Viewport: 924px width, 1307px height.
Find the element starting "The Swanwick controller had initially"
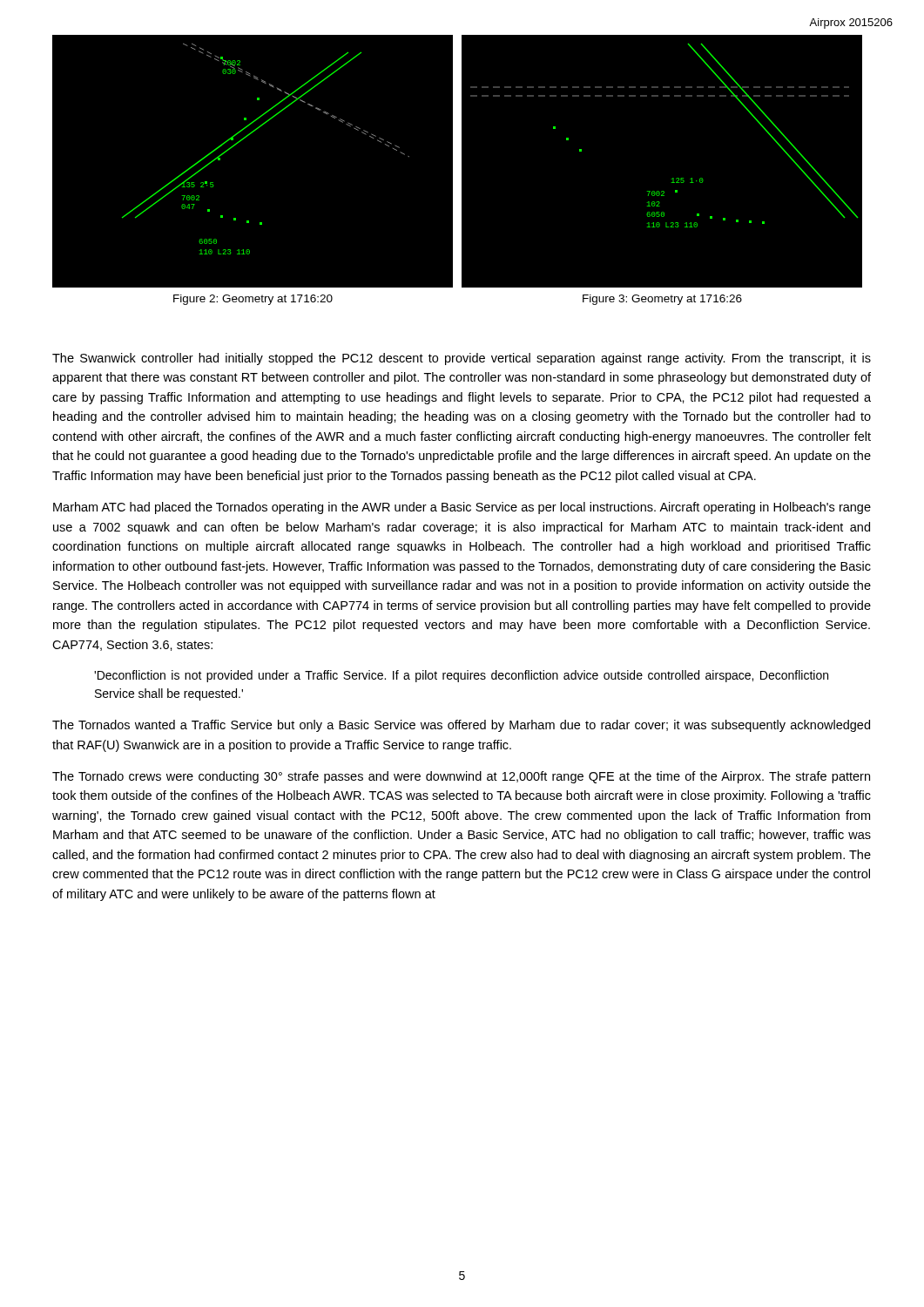pos(462,417)
